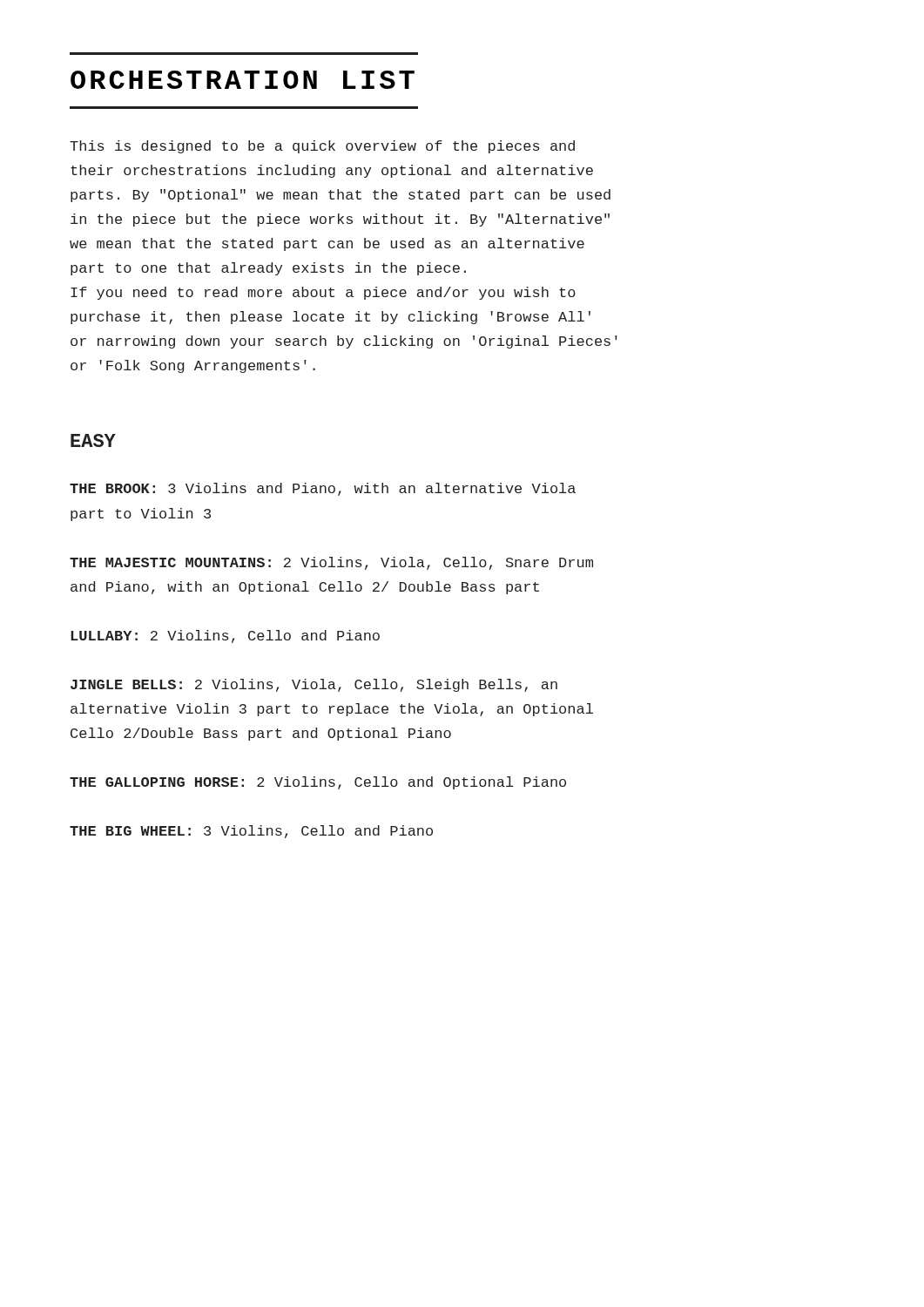
Task: Locate the element starting "THE MAJESTIC MOUNTAINS: 2 Violins, Viola,"
Action: (332, 575)
